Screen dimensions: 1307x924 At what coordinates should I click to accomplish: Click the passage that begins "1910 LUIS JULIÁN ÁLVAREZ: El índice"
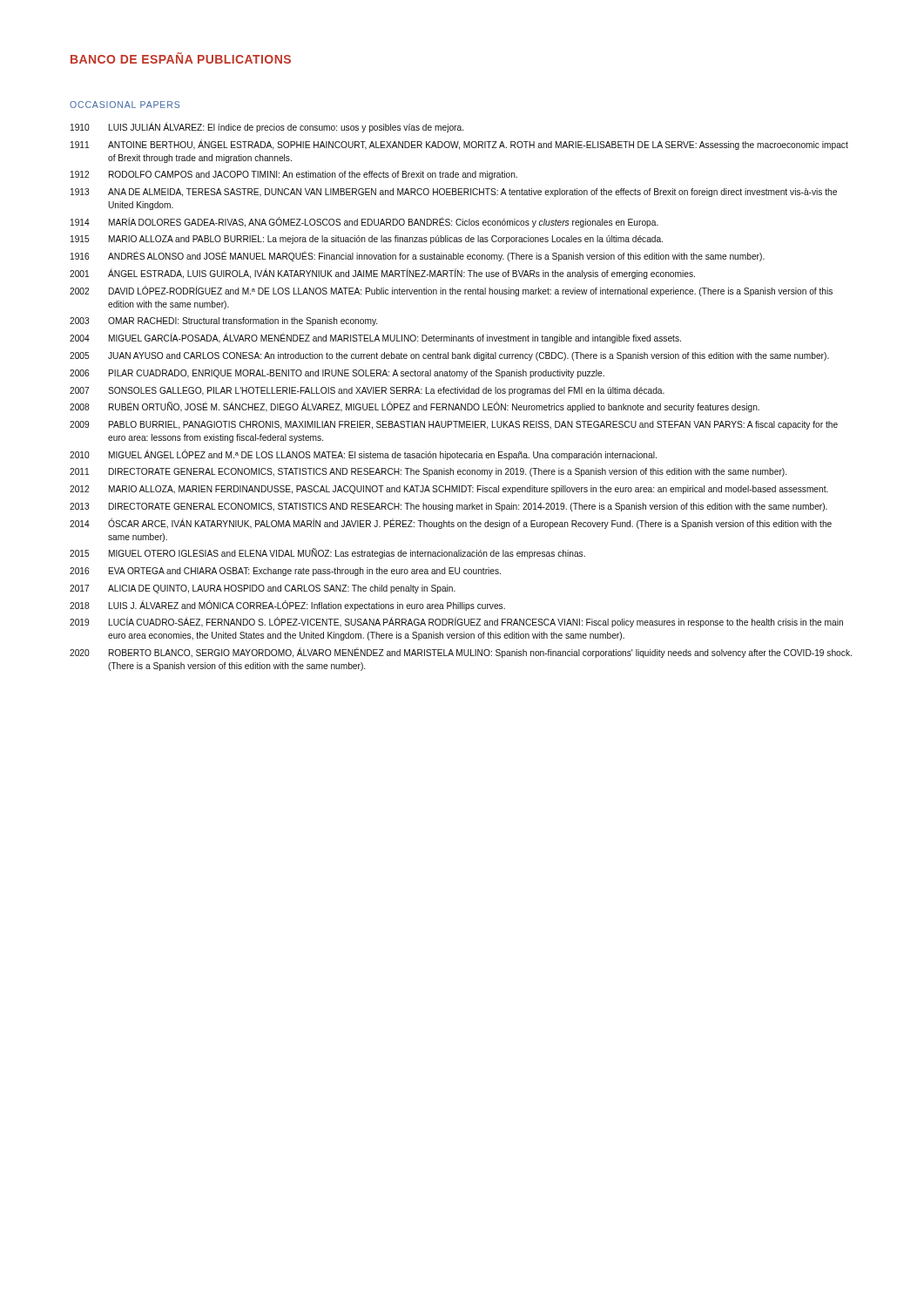click(462, 128)
